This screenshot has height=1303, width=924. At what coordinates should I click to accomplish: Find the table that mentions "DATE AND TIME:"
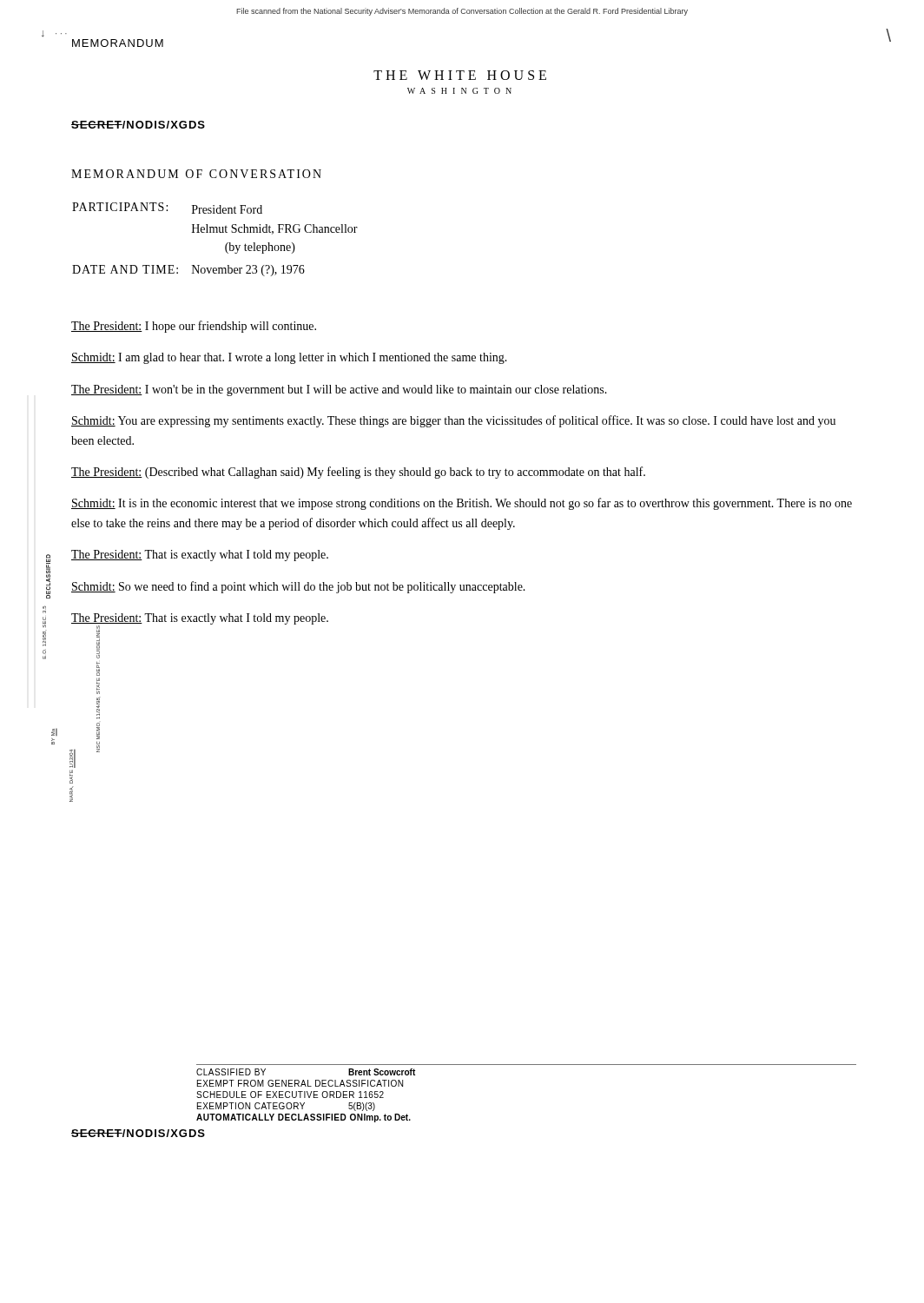(463, 239)
